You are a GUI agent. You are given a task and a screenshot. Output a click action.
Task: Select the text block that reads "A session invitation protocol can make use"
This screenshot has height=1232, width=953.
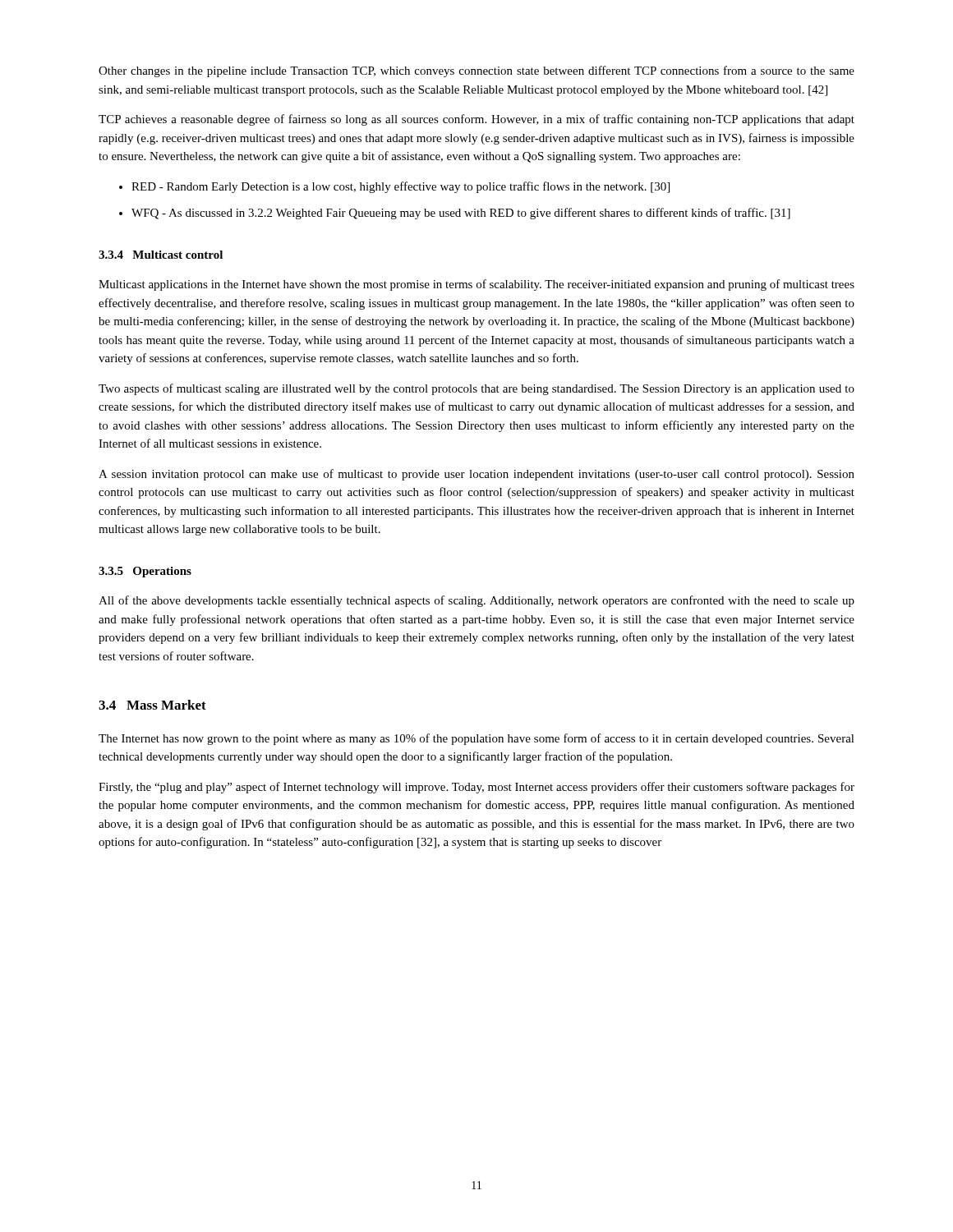click(476, 501)
